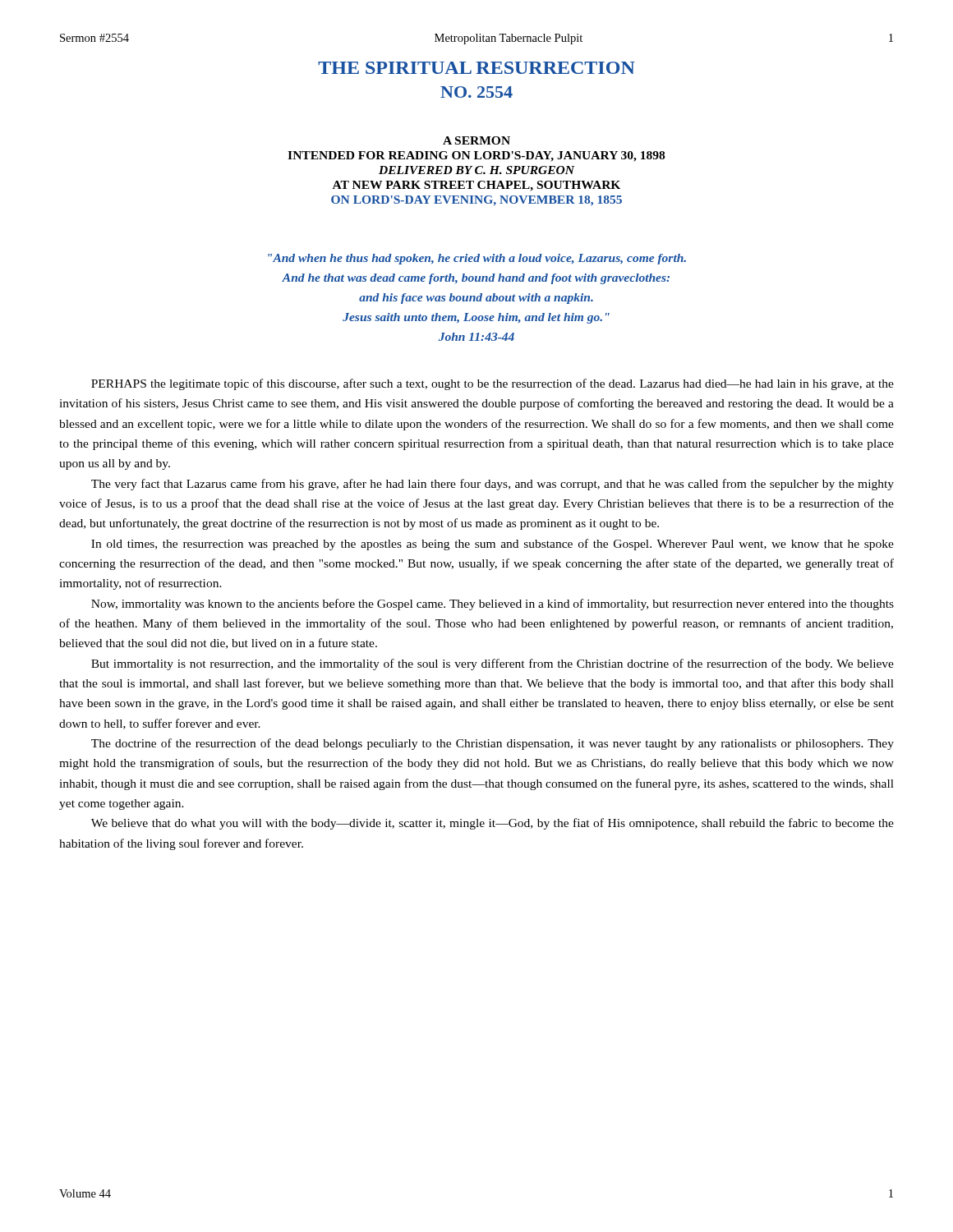953x1232 pixels.
Task: Navigate to the passage starting ""And when he thus had spoken,"
Action: pyautogui.click(x=476, y=297)
